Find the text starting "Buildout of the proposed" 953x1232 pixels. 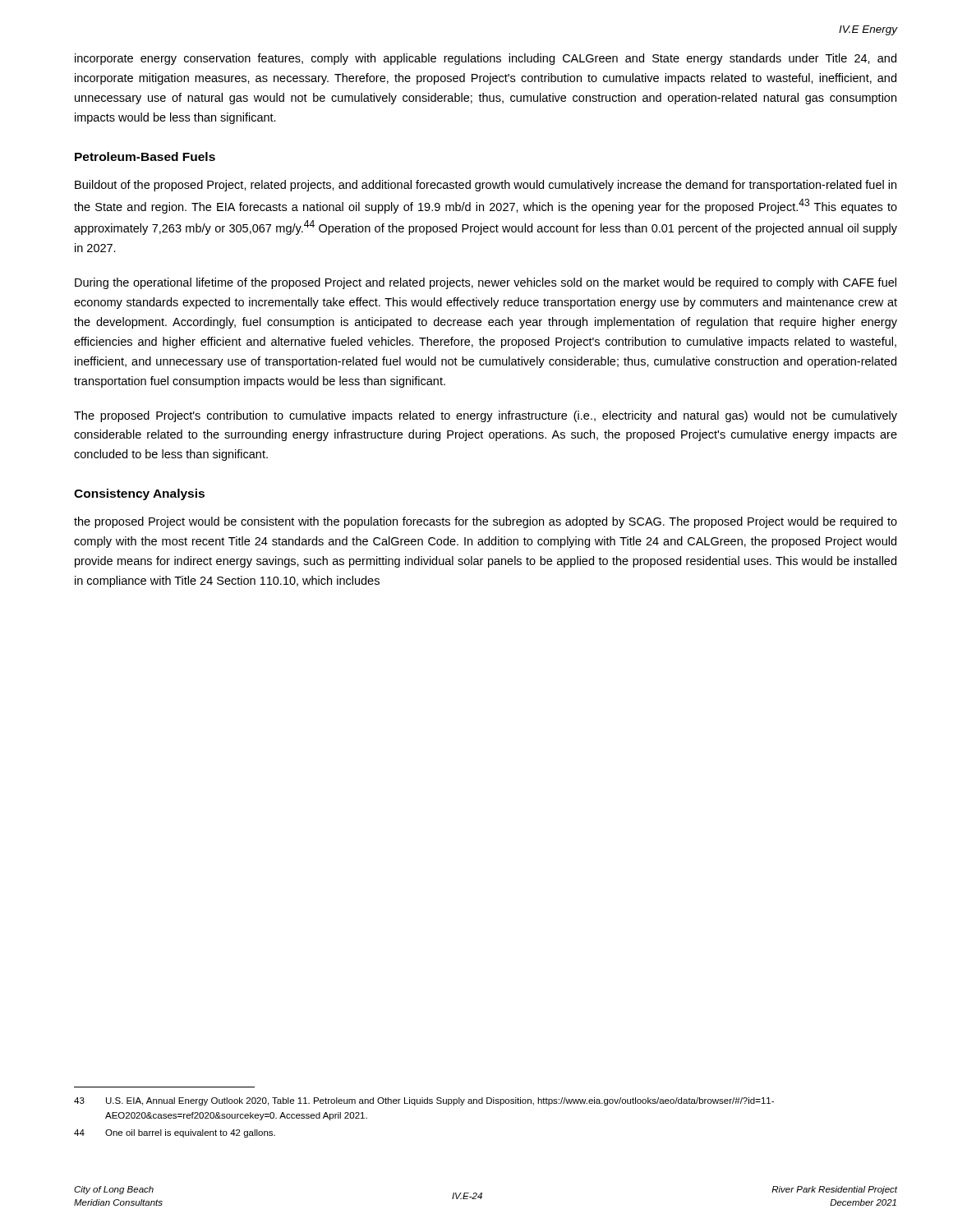tap(486, 216)
